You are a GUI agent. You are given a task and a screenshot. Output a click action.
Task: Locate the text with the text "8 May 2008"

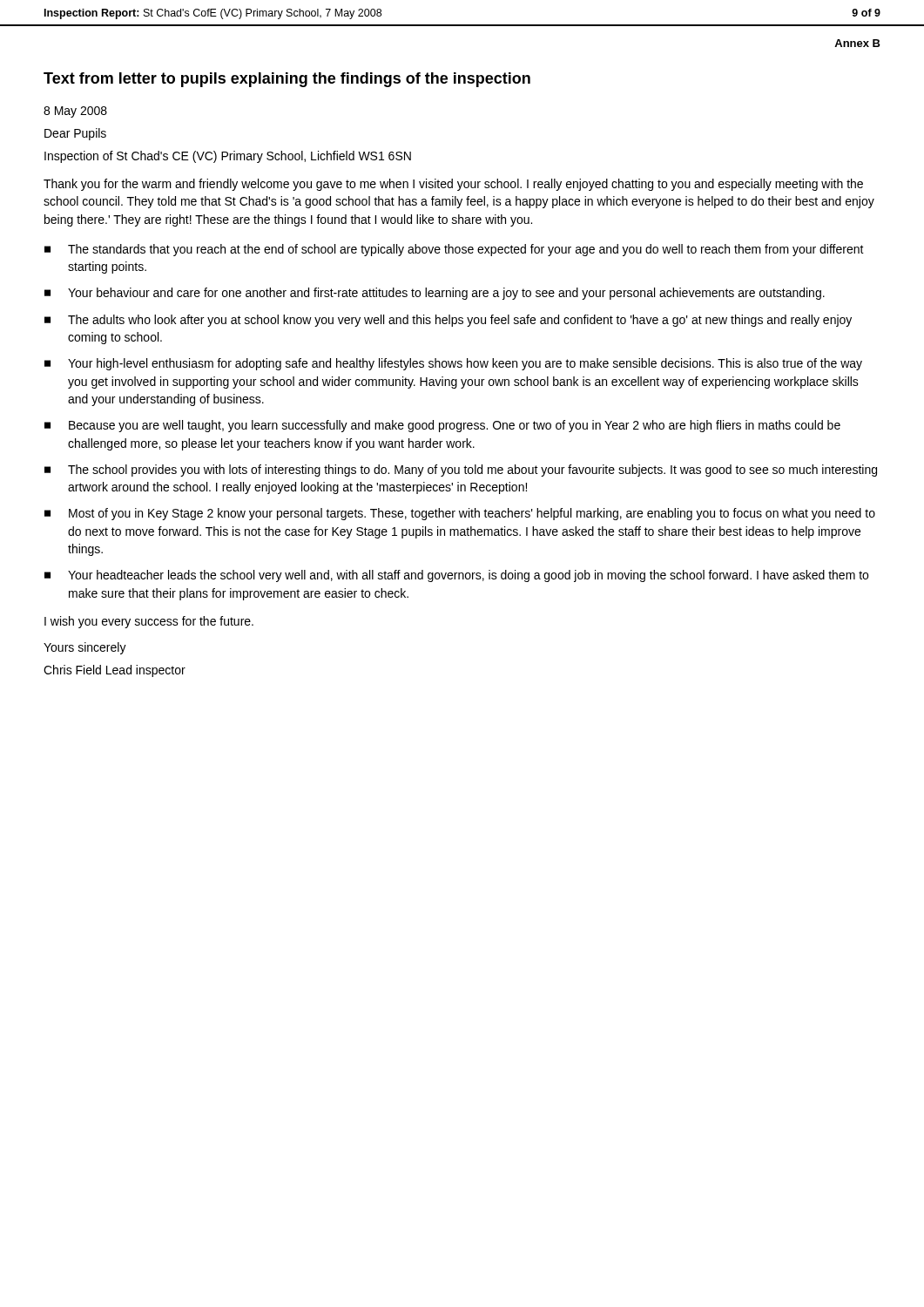pyautogui.click(x=75, y=111)
